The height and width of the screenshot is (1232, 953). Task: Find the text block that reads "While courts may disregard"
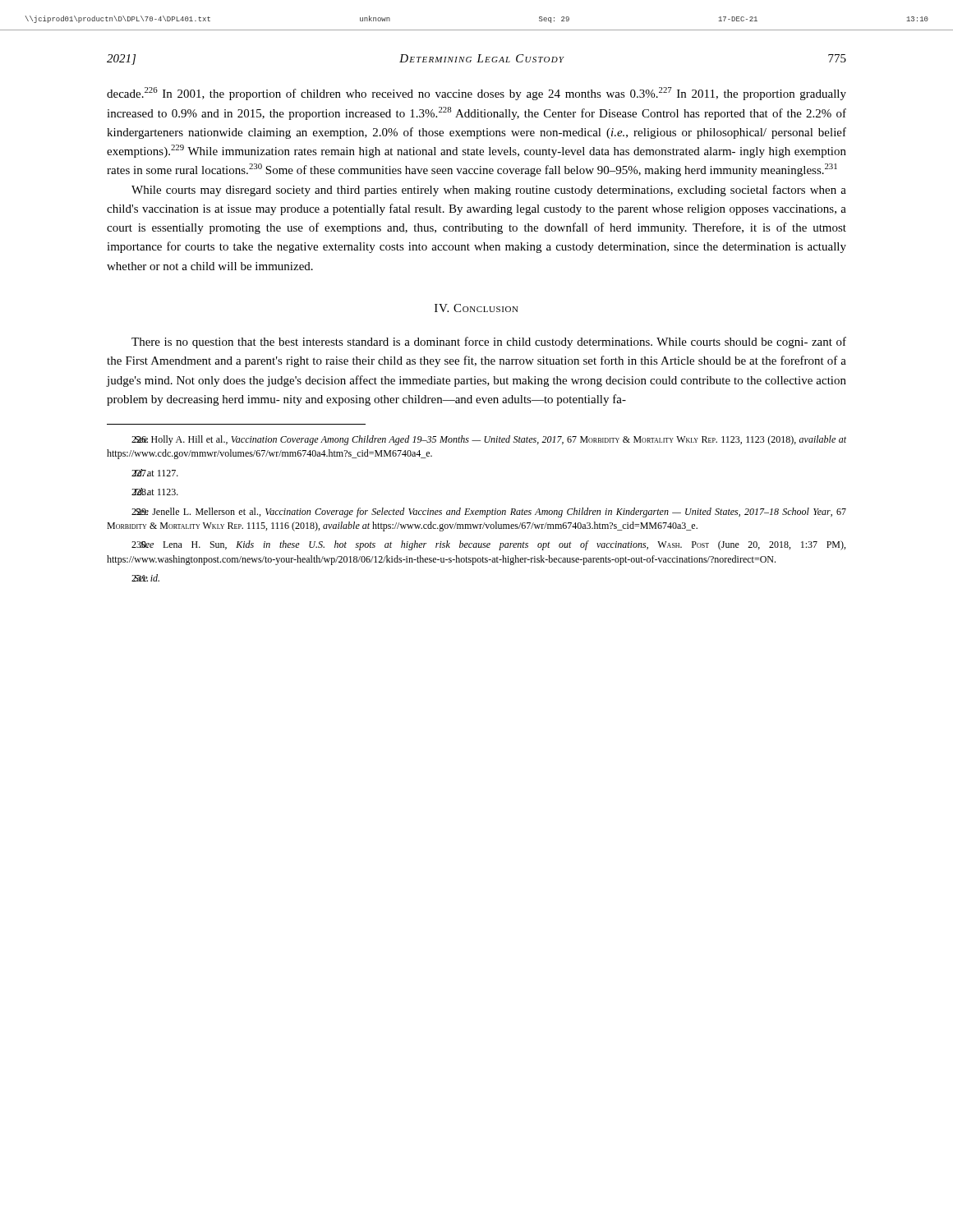[476, 228]
